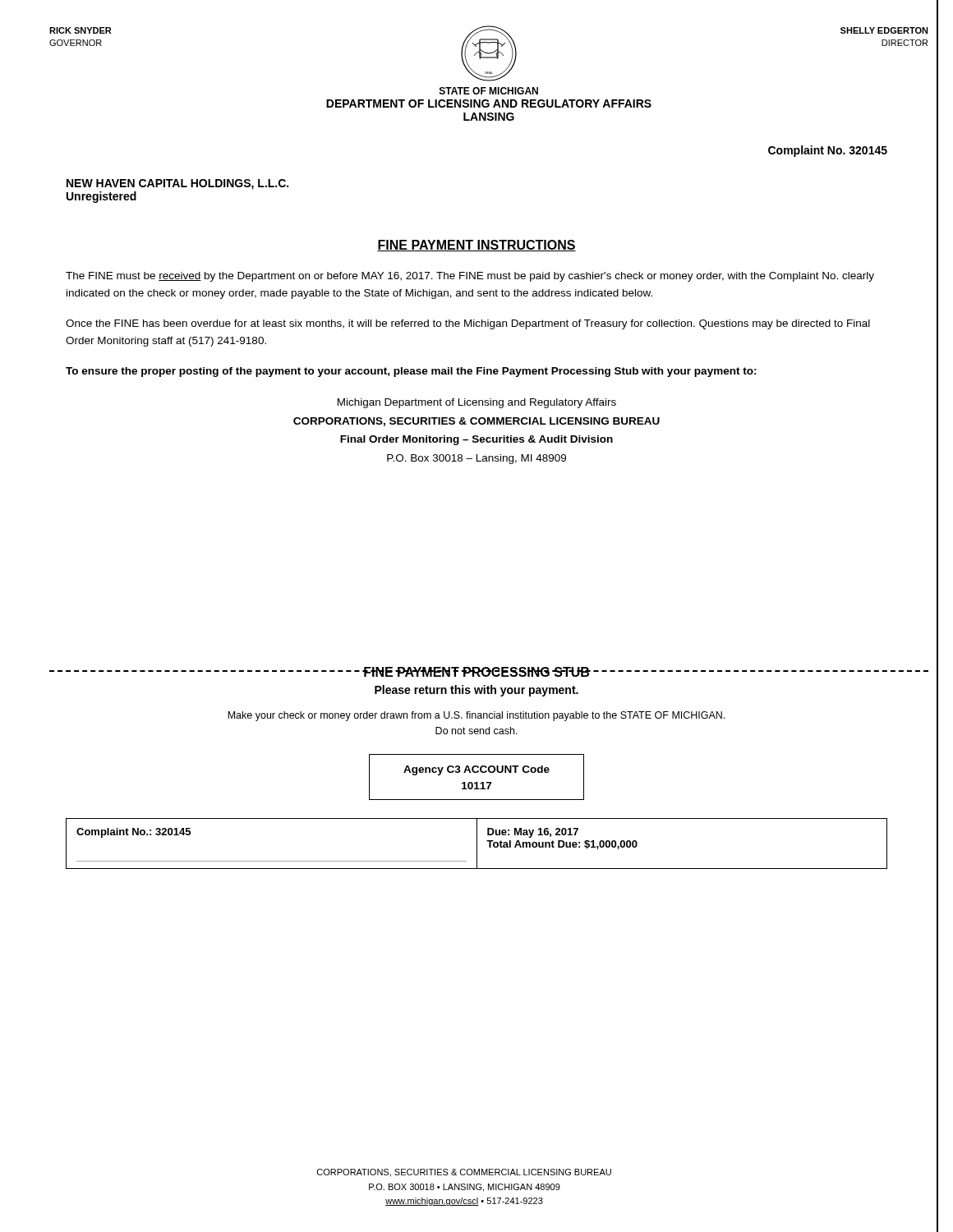Select the text with the text "NEW HAVEN CAPITAL HOLDINGS, L.L.C. Unregistered"

tap(178, 190)
